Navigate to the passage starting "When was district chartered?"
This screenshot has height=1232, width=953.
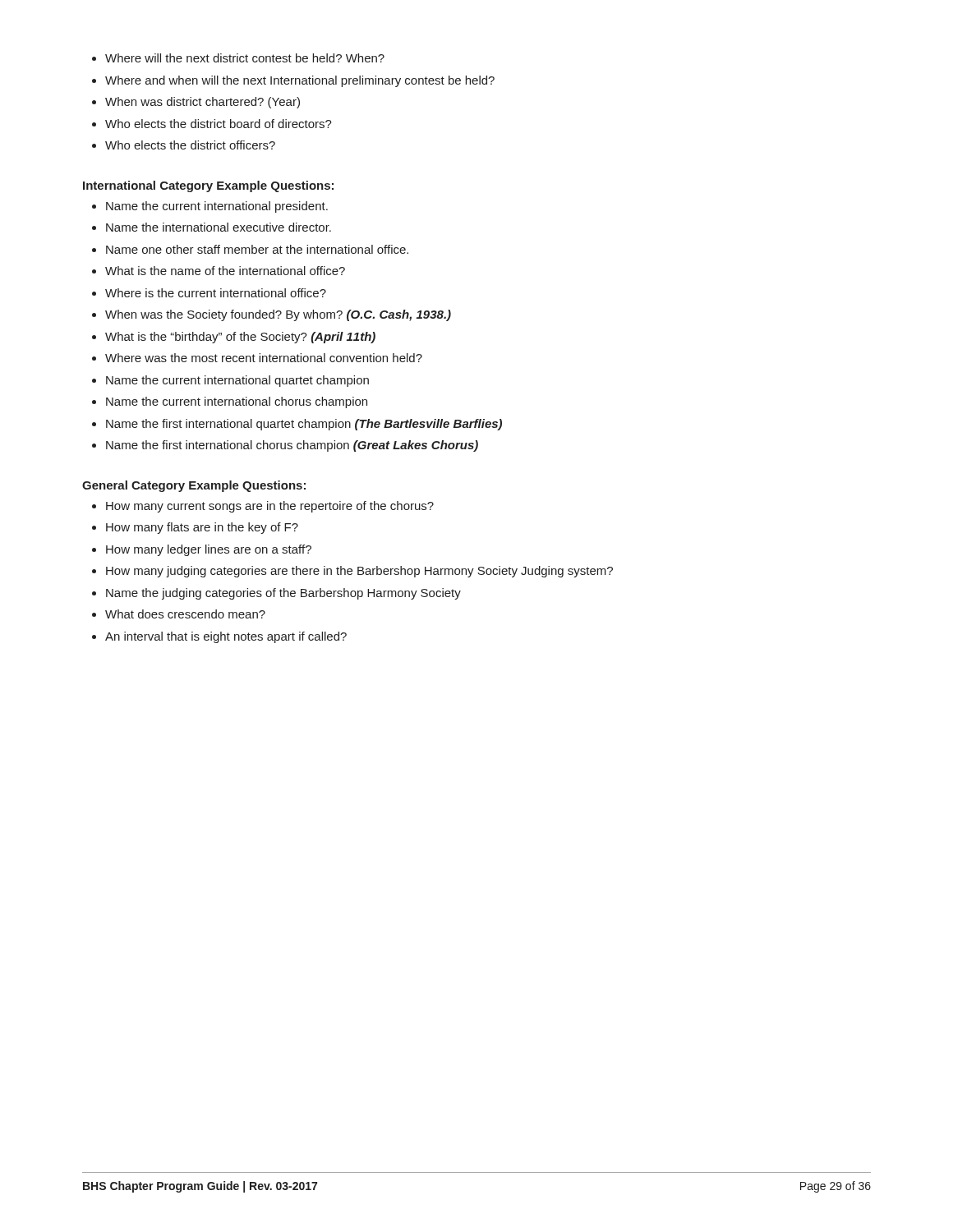[203, 103]
